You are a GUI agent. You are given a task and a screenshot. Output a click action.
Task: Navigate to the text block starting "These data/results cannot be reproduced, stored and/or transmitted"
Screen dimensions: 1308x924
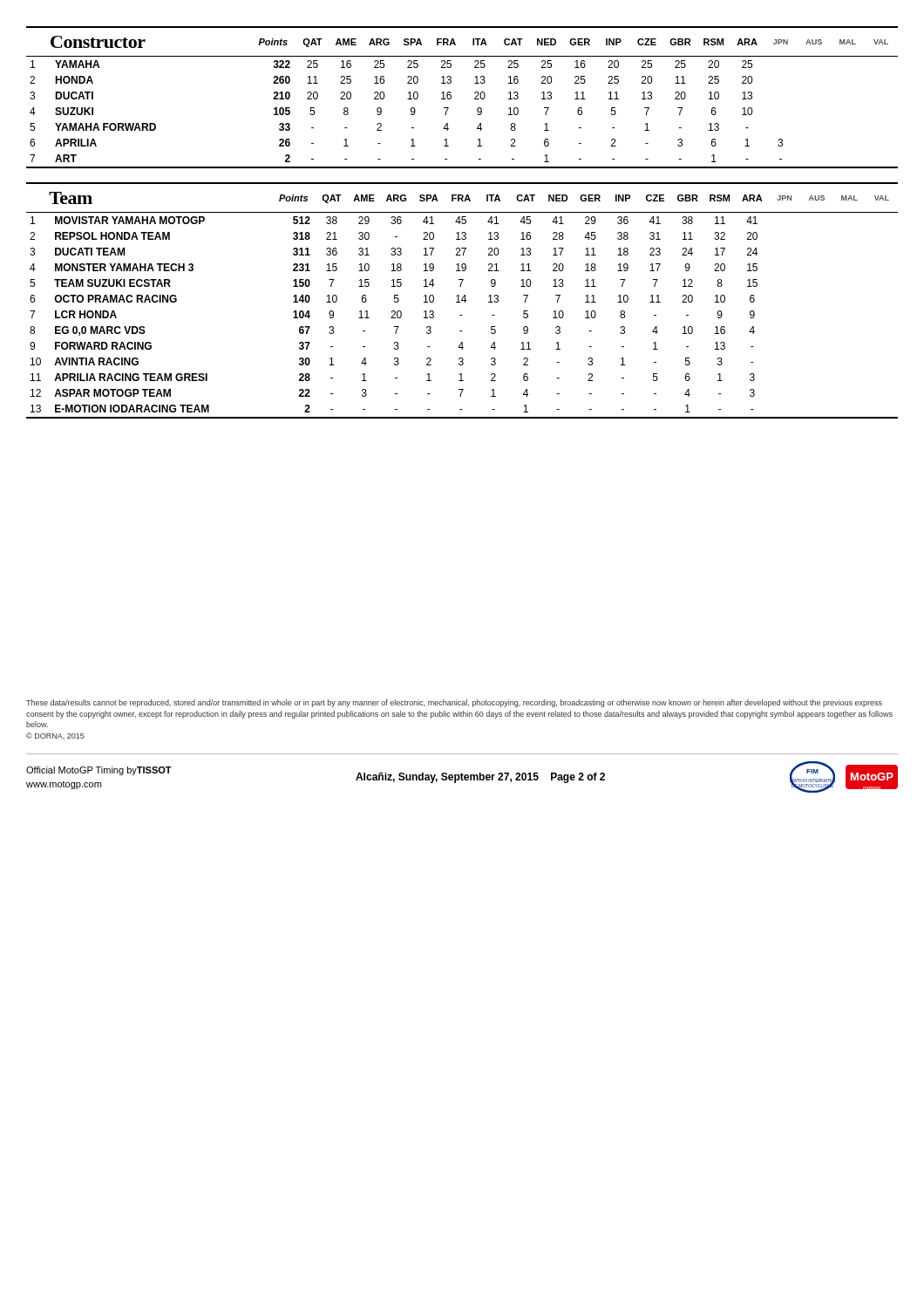click(462, 720)
